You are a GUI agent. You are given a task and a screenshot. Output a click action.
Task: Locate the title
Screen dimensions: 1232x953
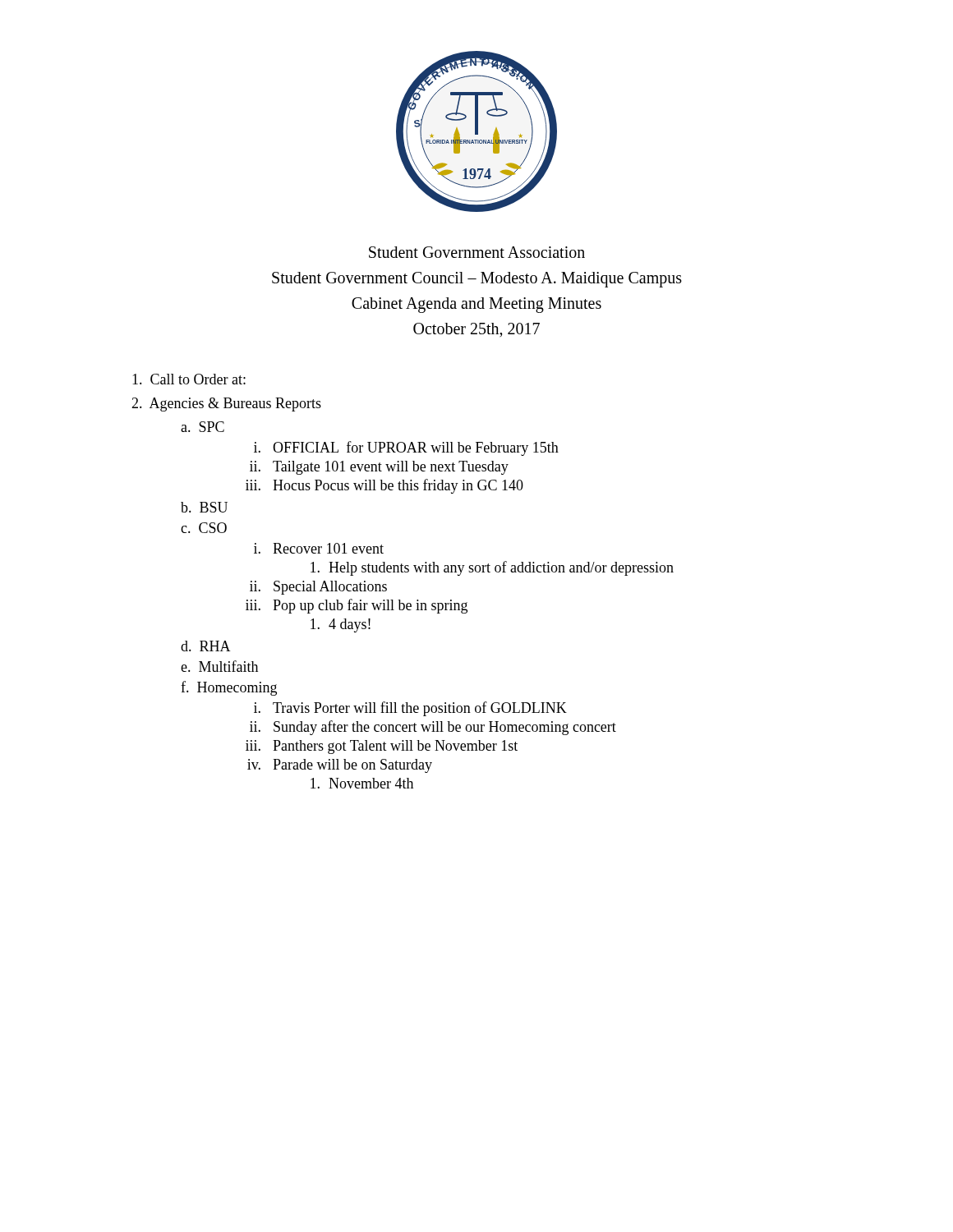pos(476,291)
